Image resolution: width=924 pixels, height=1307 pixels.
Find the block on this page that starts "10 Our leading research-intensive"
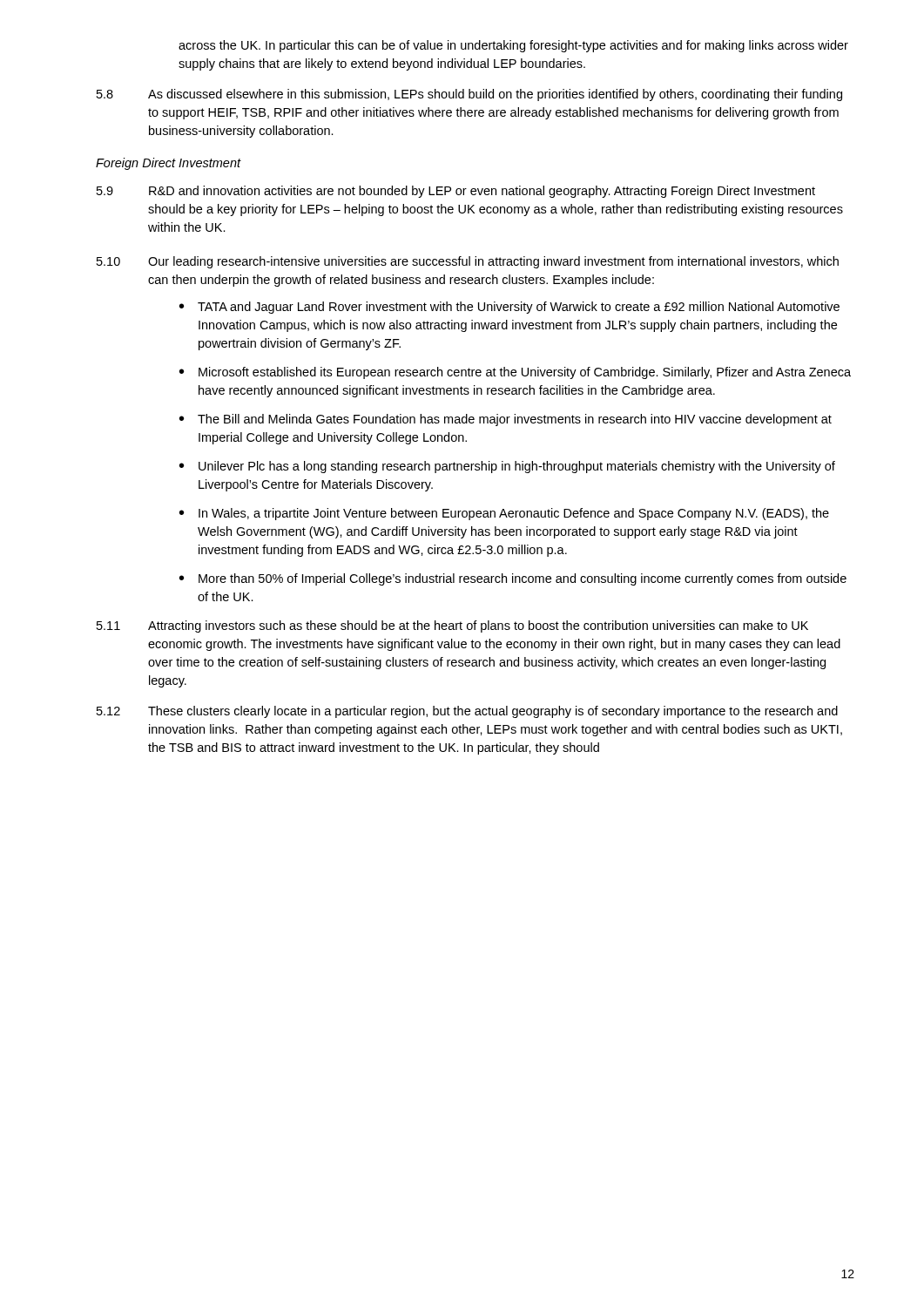(x=475, y=271)
